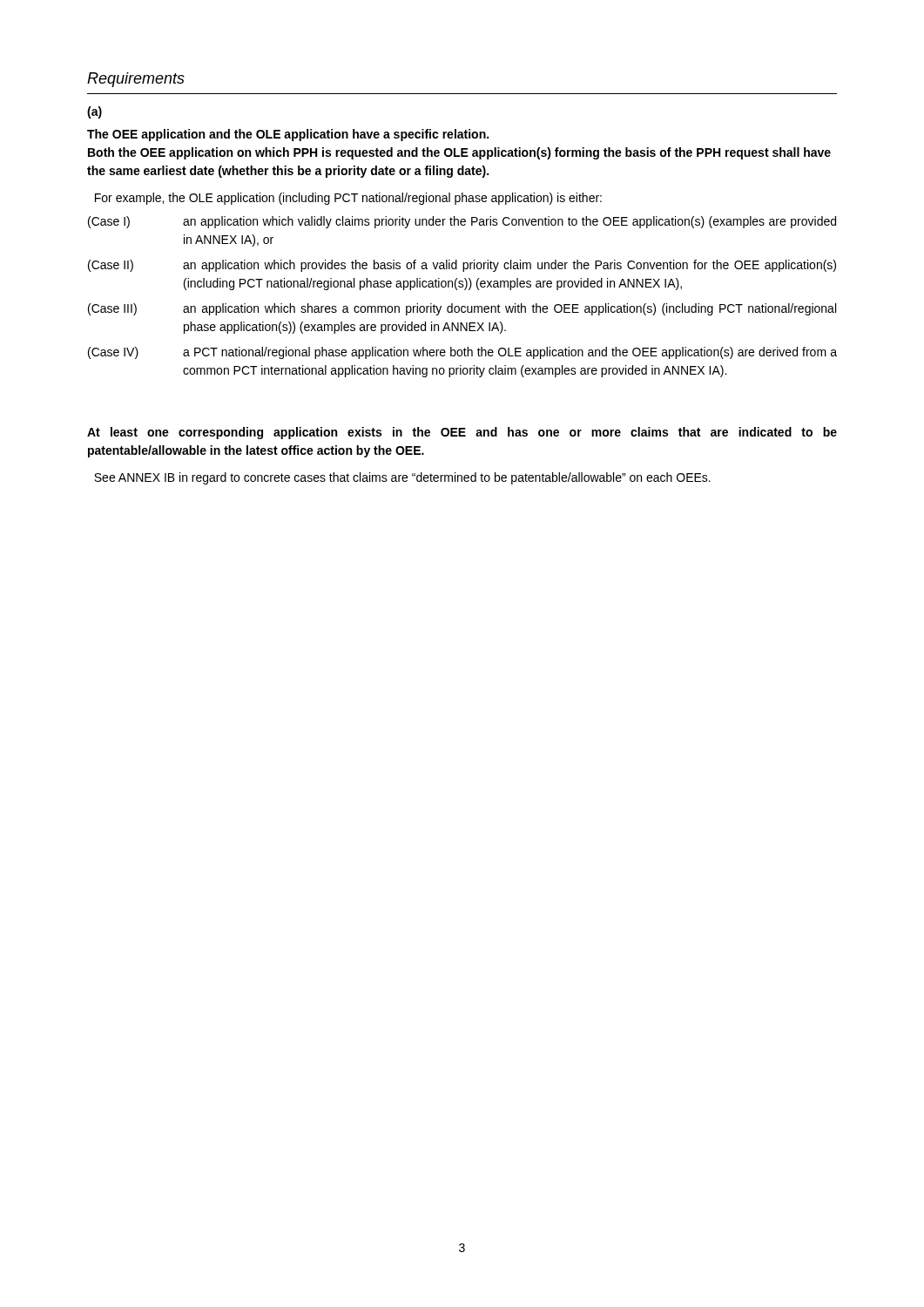Find the block on this page that starts "(Case III) an application"
The image size is (924, 1307).
pyautogui.click(x=462, y=318)
